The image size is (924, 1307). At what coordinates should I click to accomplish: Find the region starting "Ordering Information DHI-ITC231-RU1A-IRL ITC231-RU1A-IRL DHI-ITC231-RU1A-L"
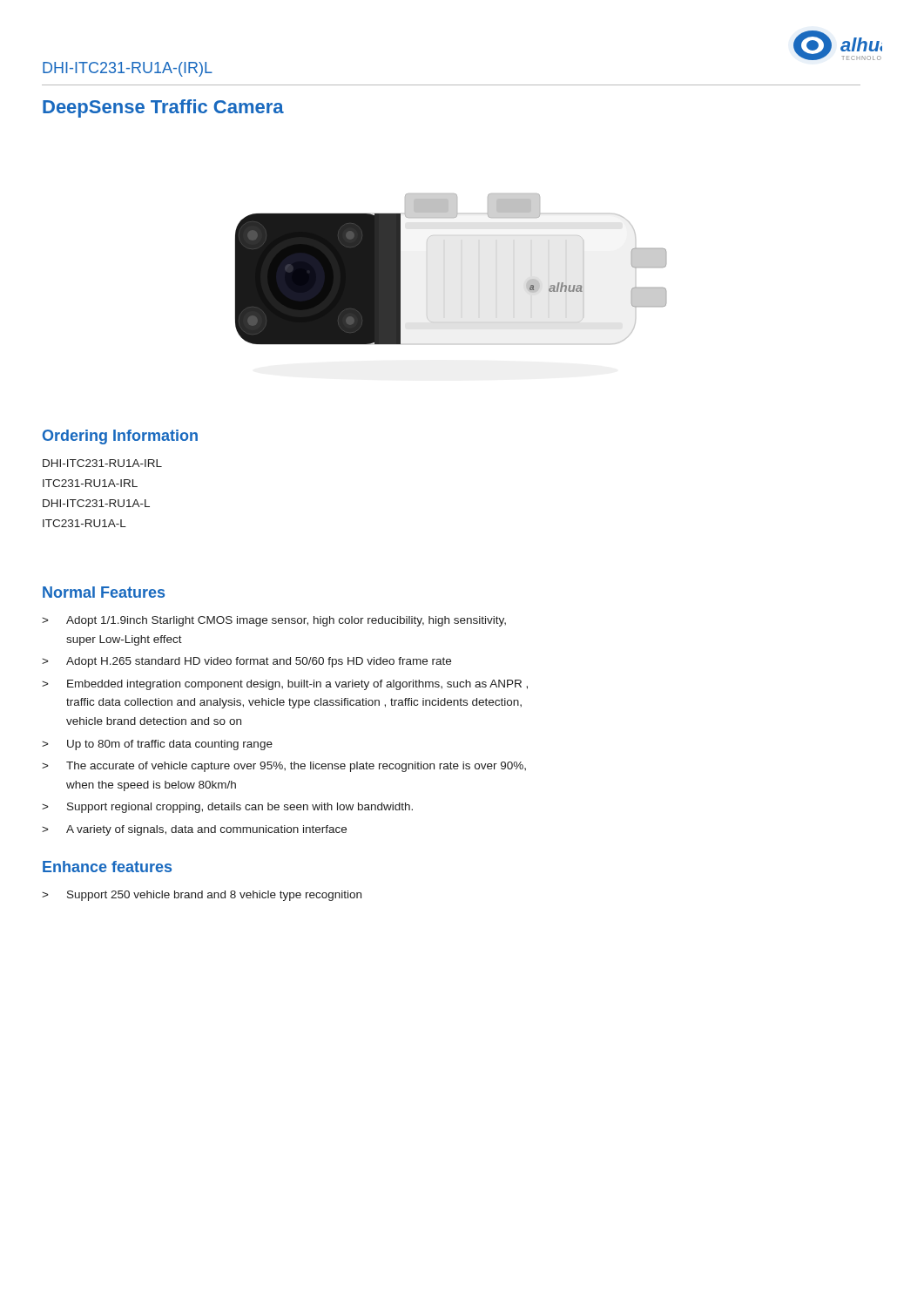click(120, 480)
